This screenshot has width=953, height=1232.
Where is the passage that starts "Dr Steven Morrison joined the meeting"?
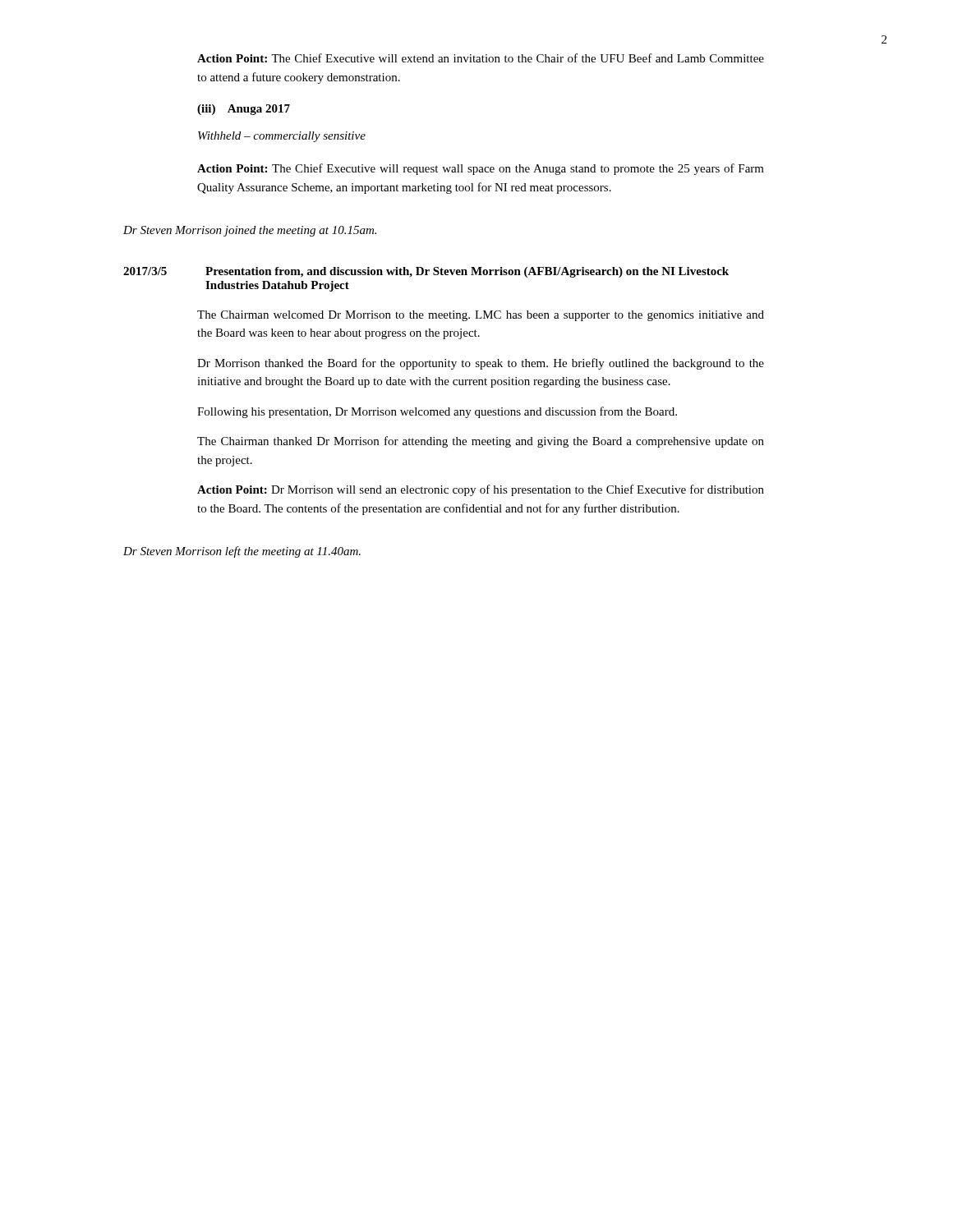coord(250,231)
